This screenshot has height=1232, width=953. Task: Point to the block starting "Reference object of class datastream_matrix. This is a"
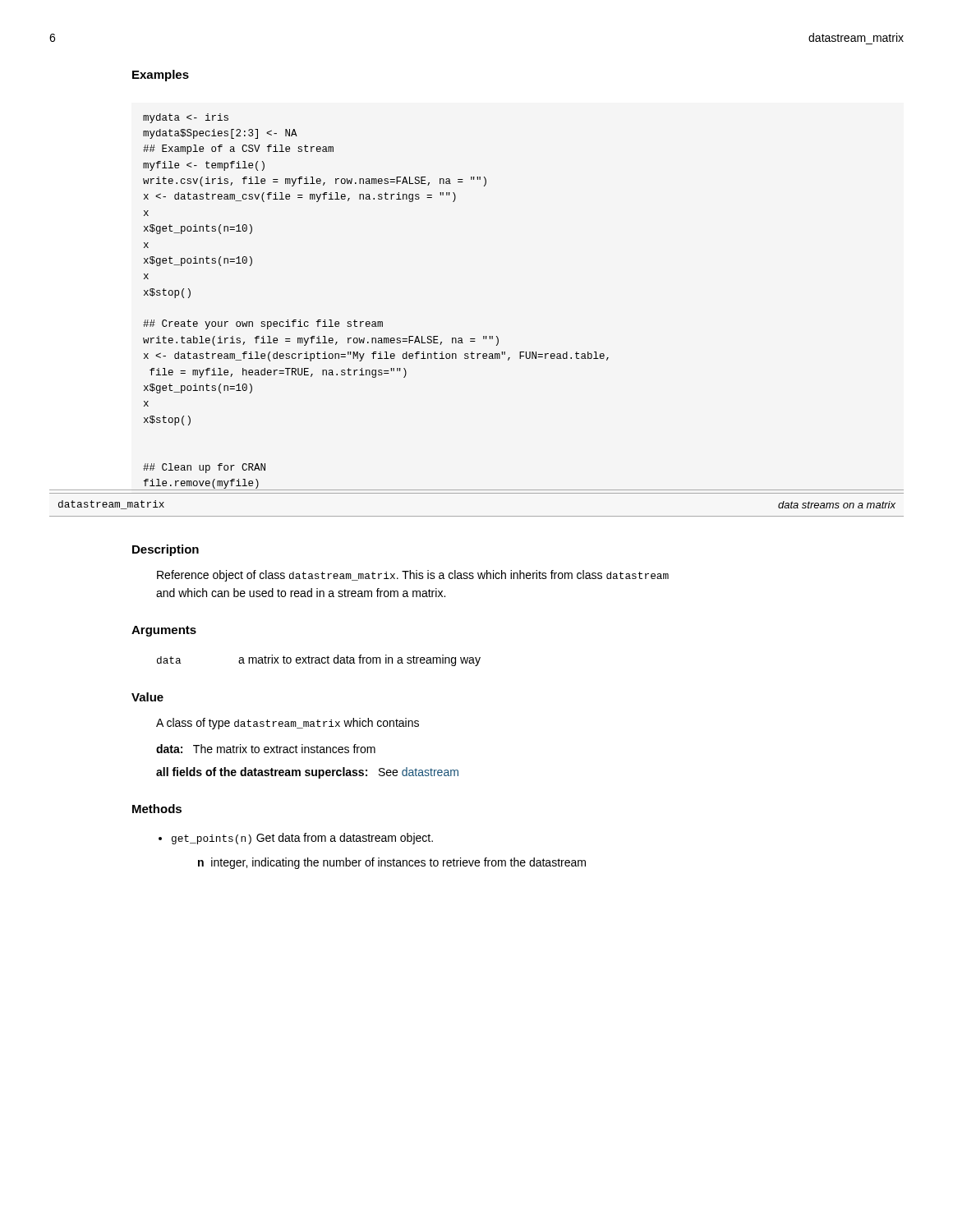pyautogui.click(x=413, y=584)
